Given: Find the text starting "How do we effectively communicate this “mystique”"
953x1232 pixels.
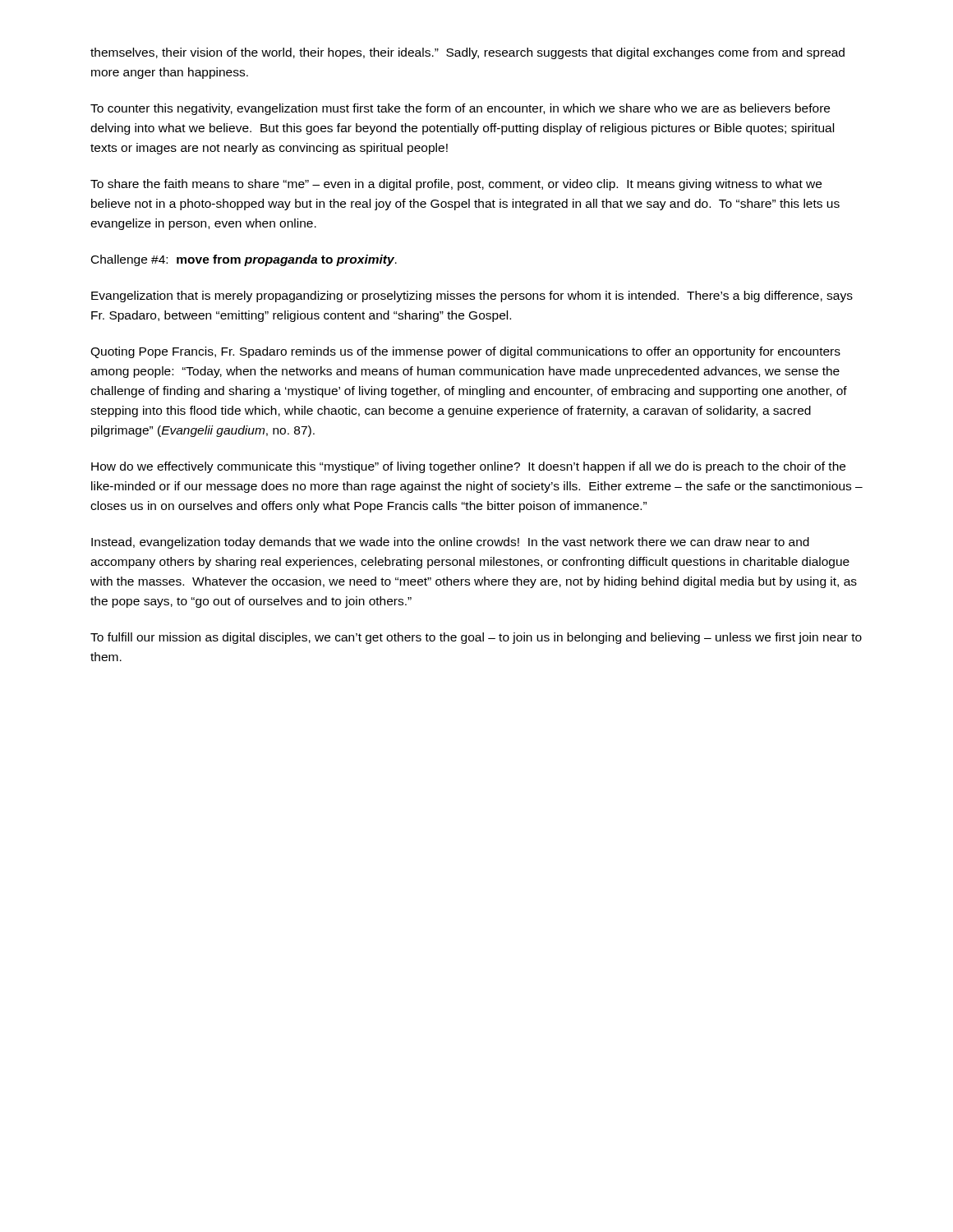Looking at the screenshot, I should [476, 486].
